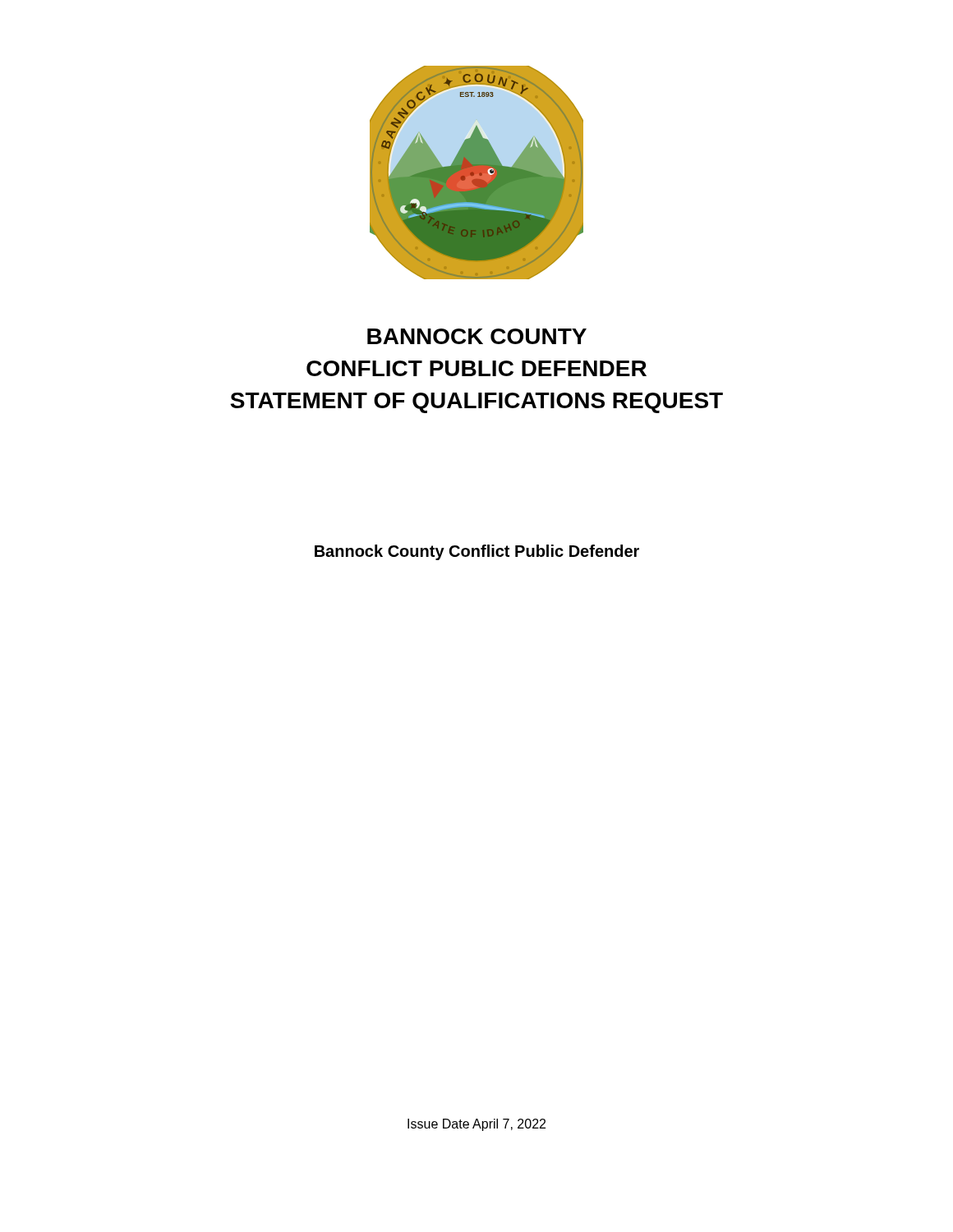
Task: Locate the title containing "BANNOCK COUNTYCONFLICT PUBLIC"
Action: point(476,369)
